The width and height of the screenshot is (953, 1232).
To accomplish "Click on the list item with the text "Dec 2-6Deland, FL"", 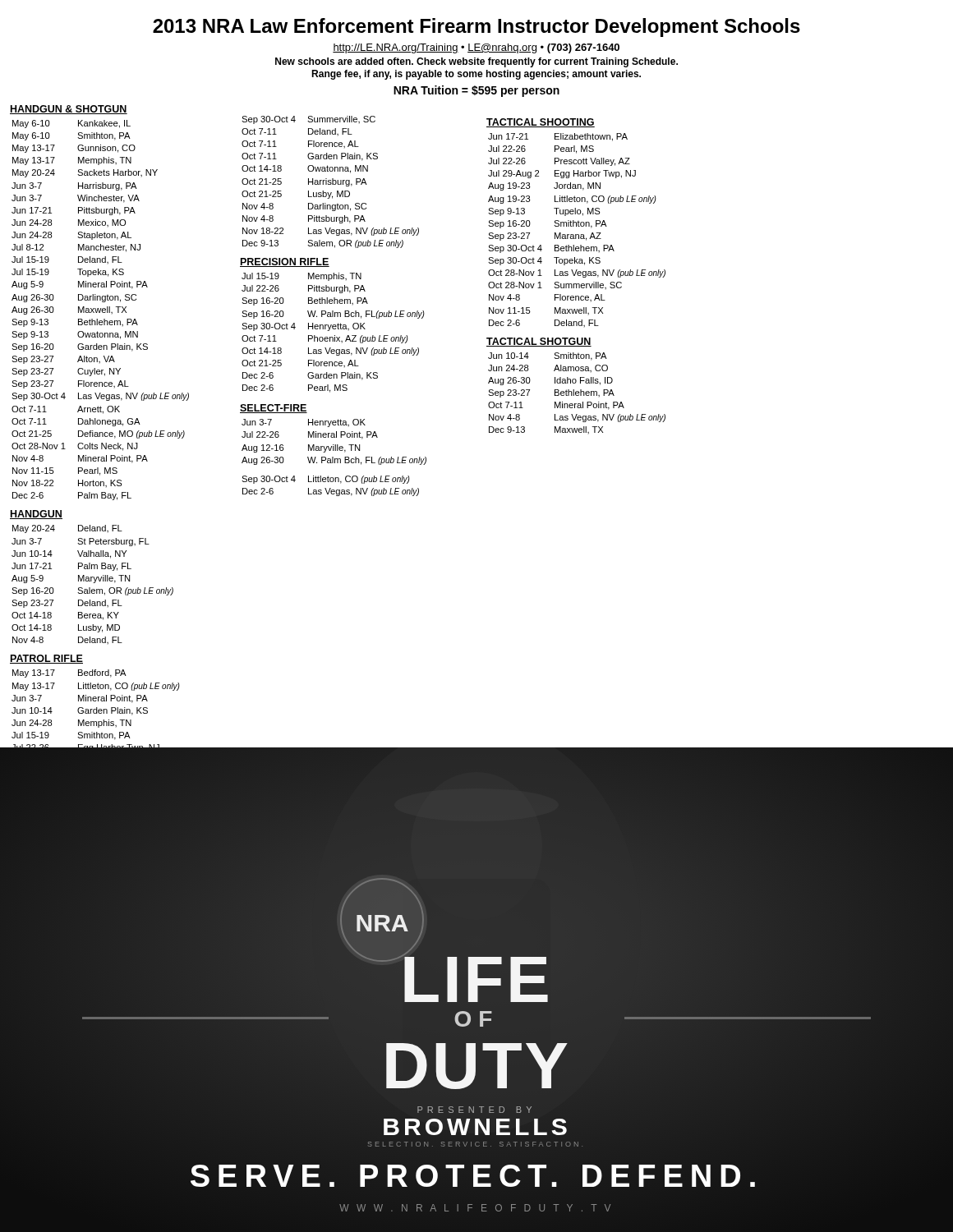I will click(608, 323).
